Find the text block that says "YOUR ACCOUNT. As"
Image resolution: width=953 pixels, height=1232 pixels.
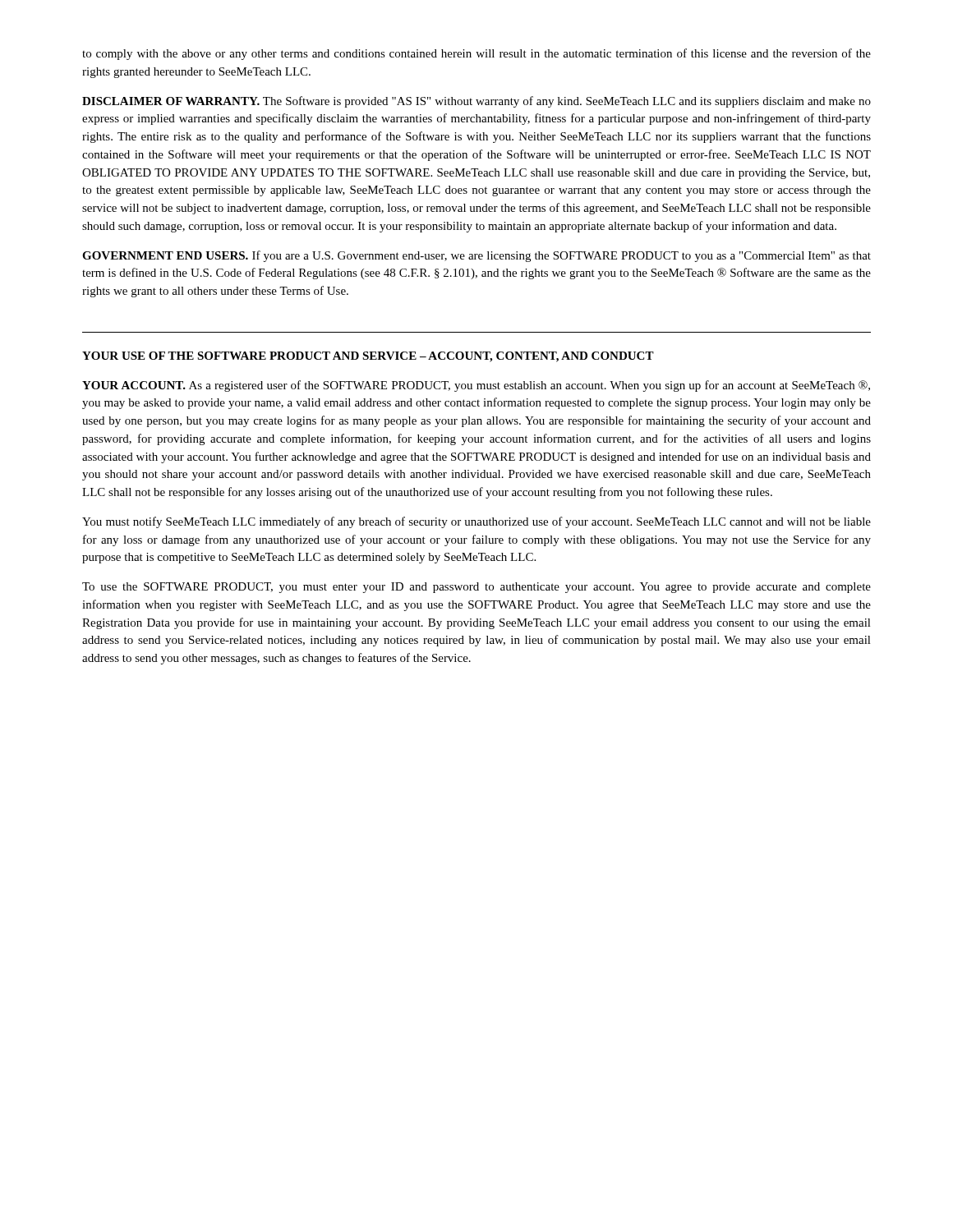click(x=476, y=438)
